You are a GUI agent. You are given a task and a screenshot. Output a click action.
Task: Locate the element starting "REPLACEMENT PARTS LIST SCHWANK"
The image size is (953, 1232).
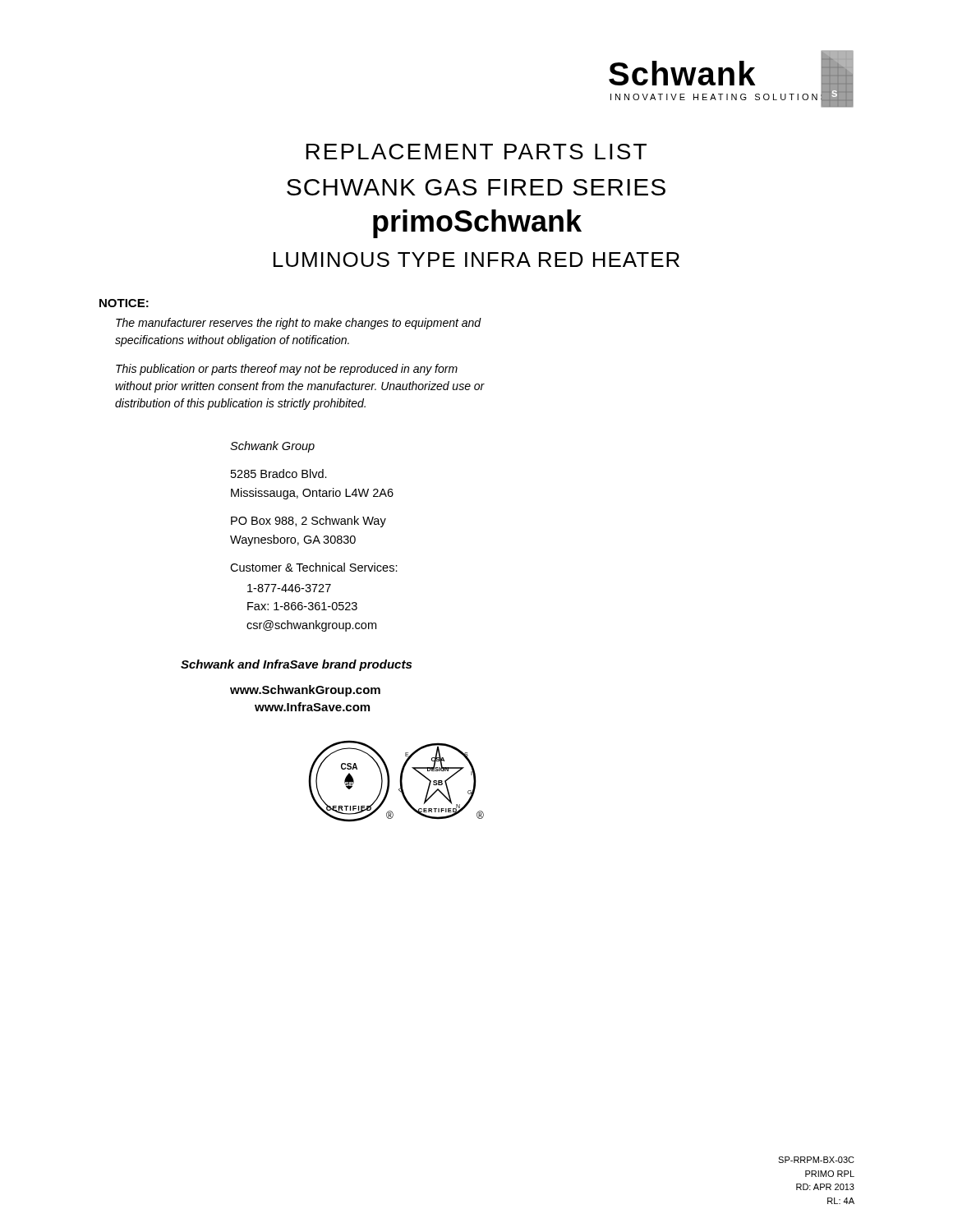pos(476,206)
